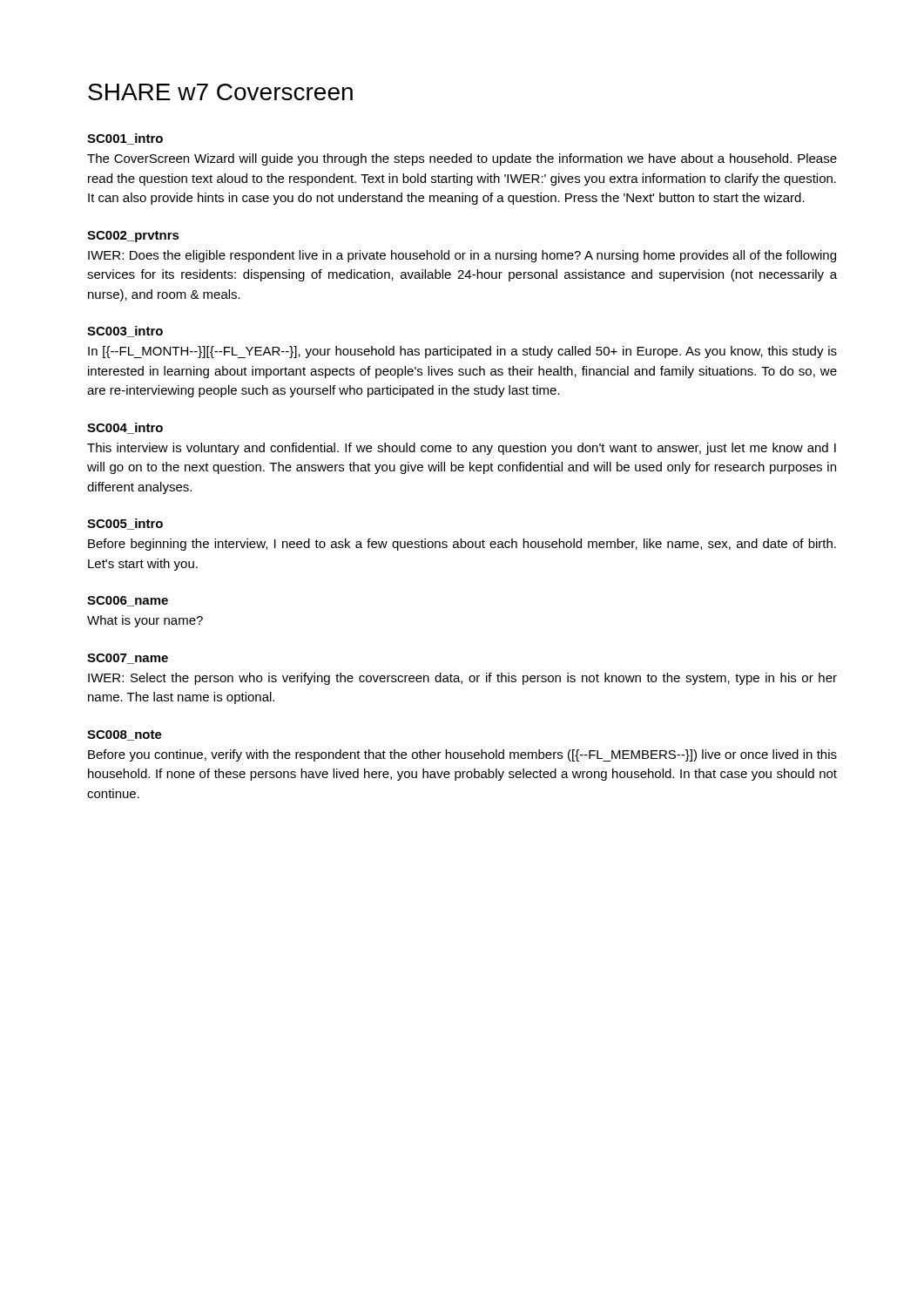
Task: Click on the text block with the text "Before beginning the interview, I need"
Action: pos(462,554)
